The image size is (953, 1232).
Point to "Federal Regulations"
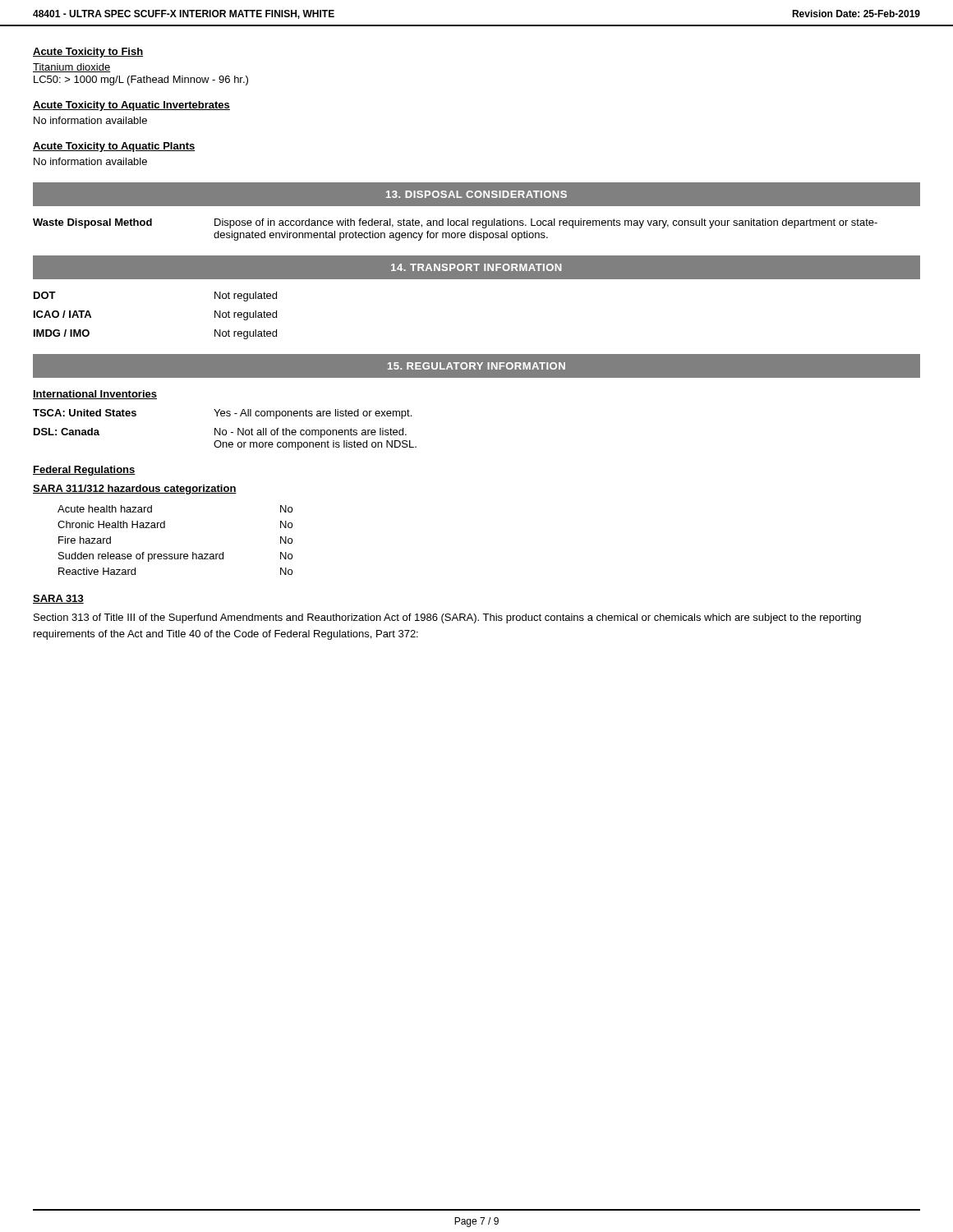click(x=84, y=469)
